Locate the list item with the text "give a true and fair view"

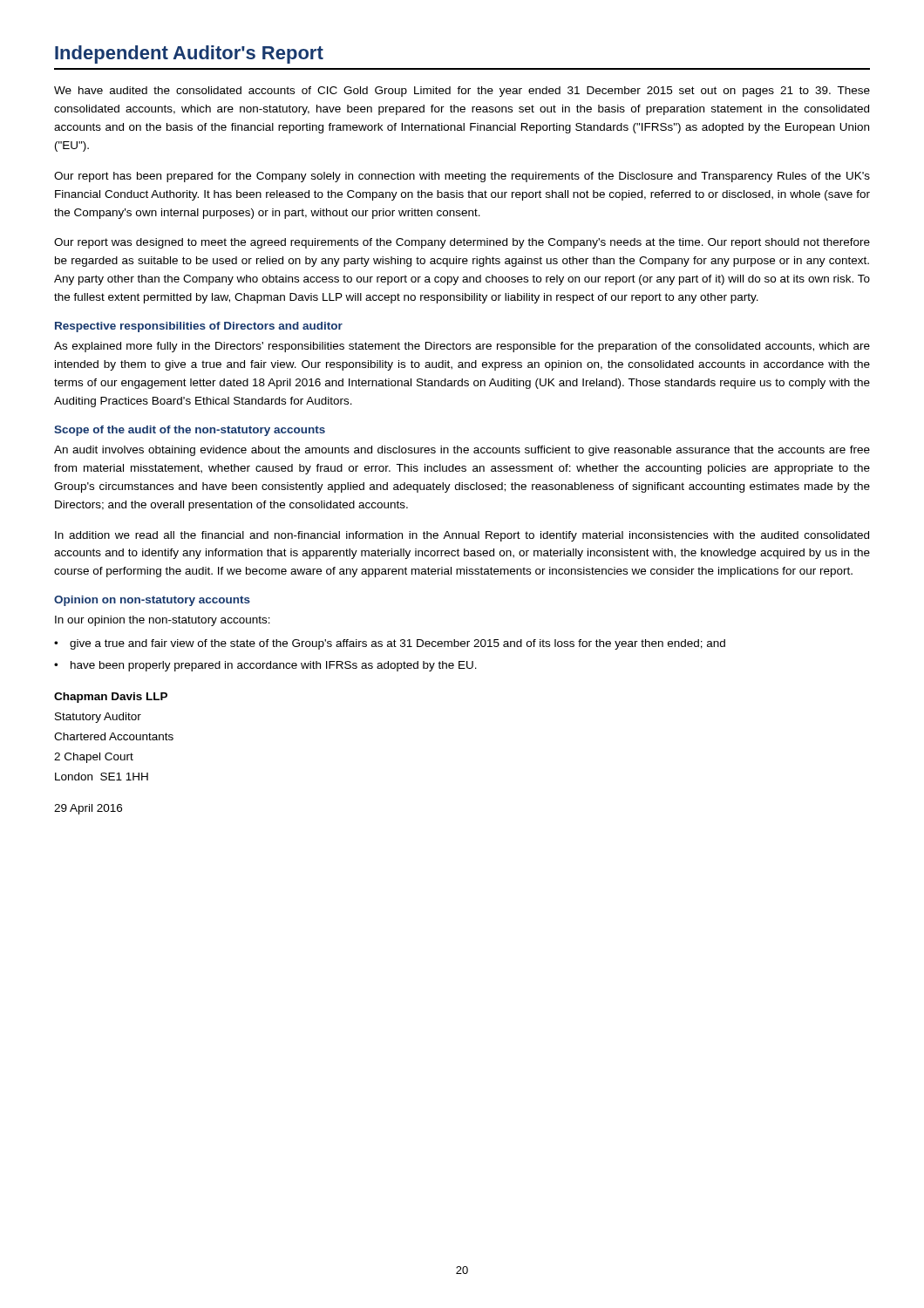[398, 643]
